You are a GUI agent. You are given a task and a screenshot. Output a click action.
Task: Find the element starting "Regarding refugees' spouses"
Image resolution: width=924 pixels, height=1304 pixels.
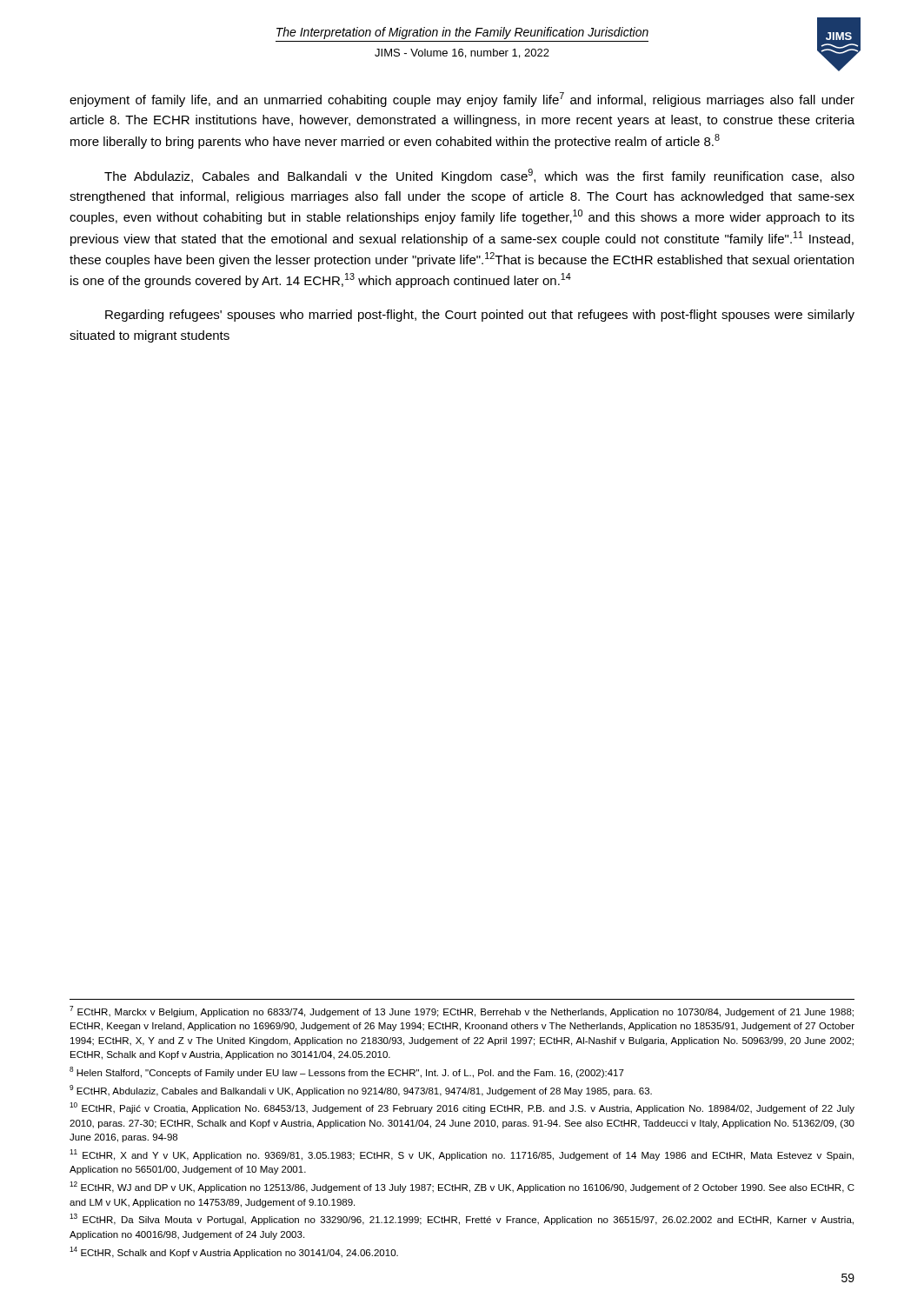(x=462, y=325)
